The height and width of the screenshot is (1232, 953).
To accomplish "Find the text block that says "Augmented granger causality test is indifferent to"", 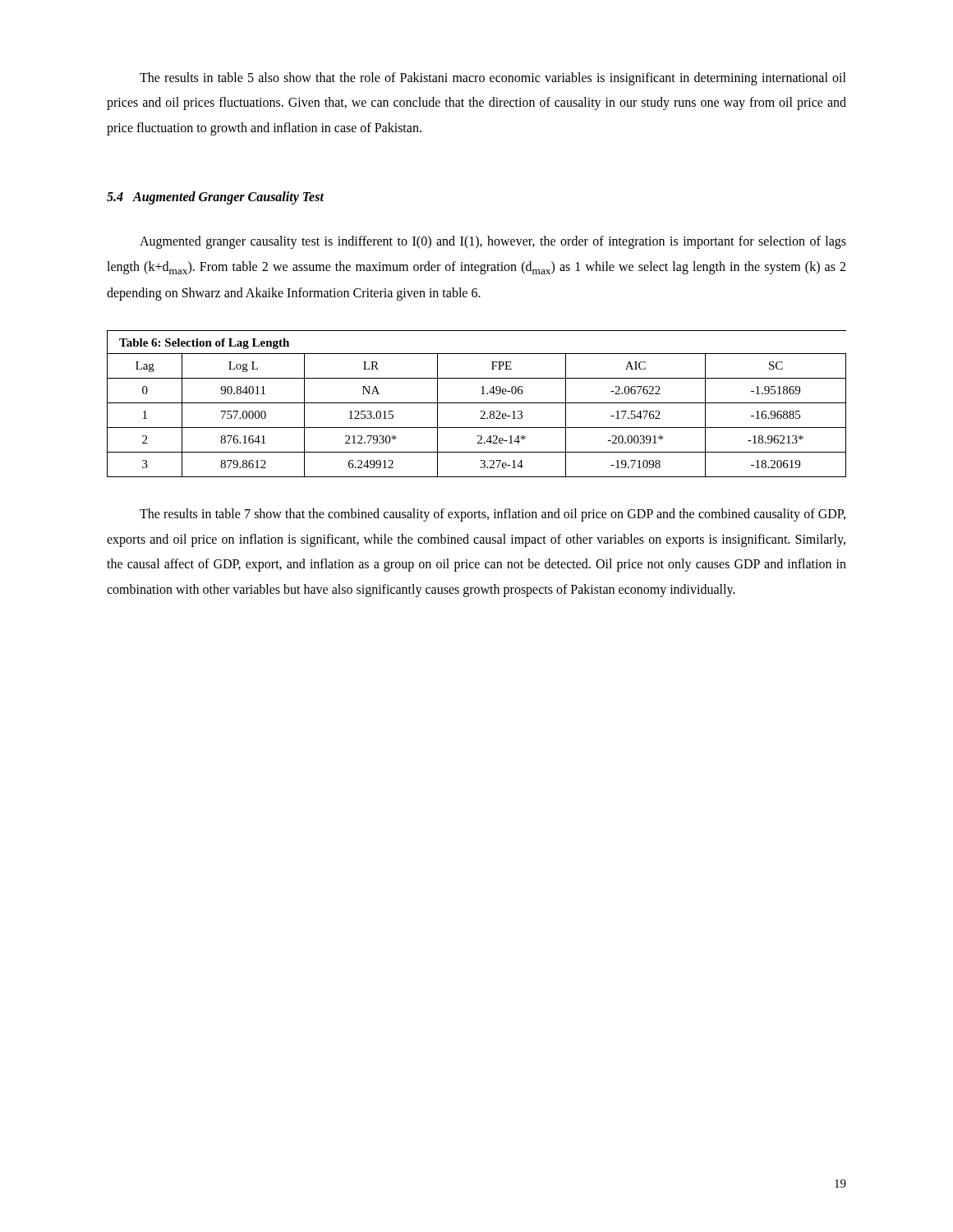I will pyautogui.click(x=476, y=267).
